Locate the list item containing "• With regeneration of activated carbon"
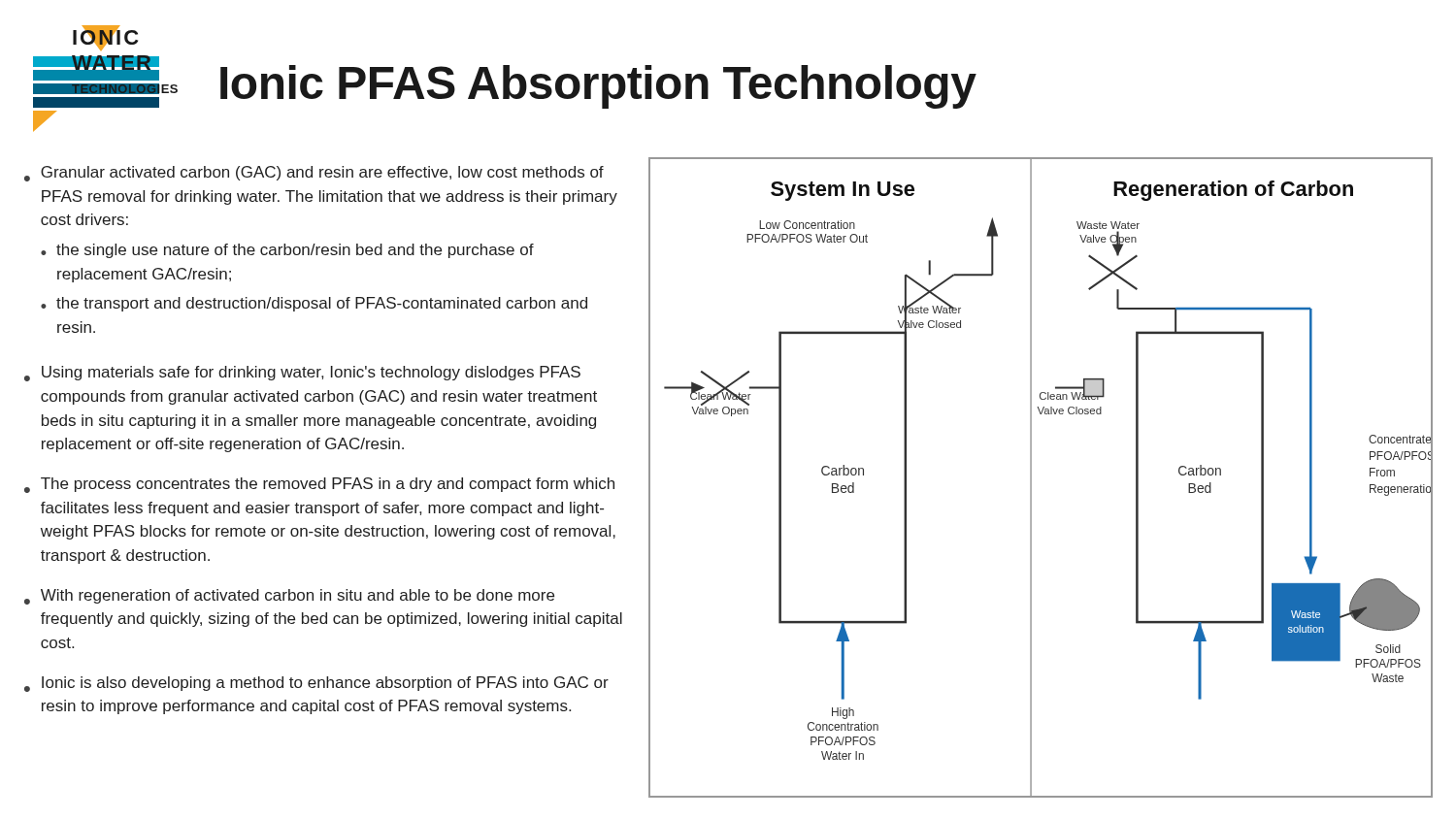 324,620
